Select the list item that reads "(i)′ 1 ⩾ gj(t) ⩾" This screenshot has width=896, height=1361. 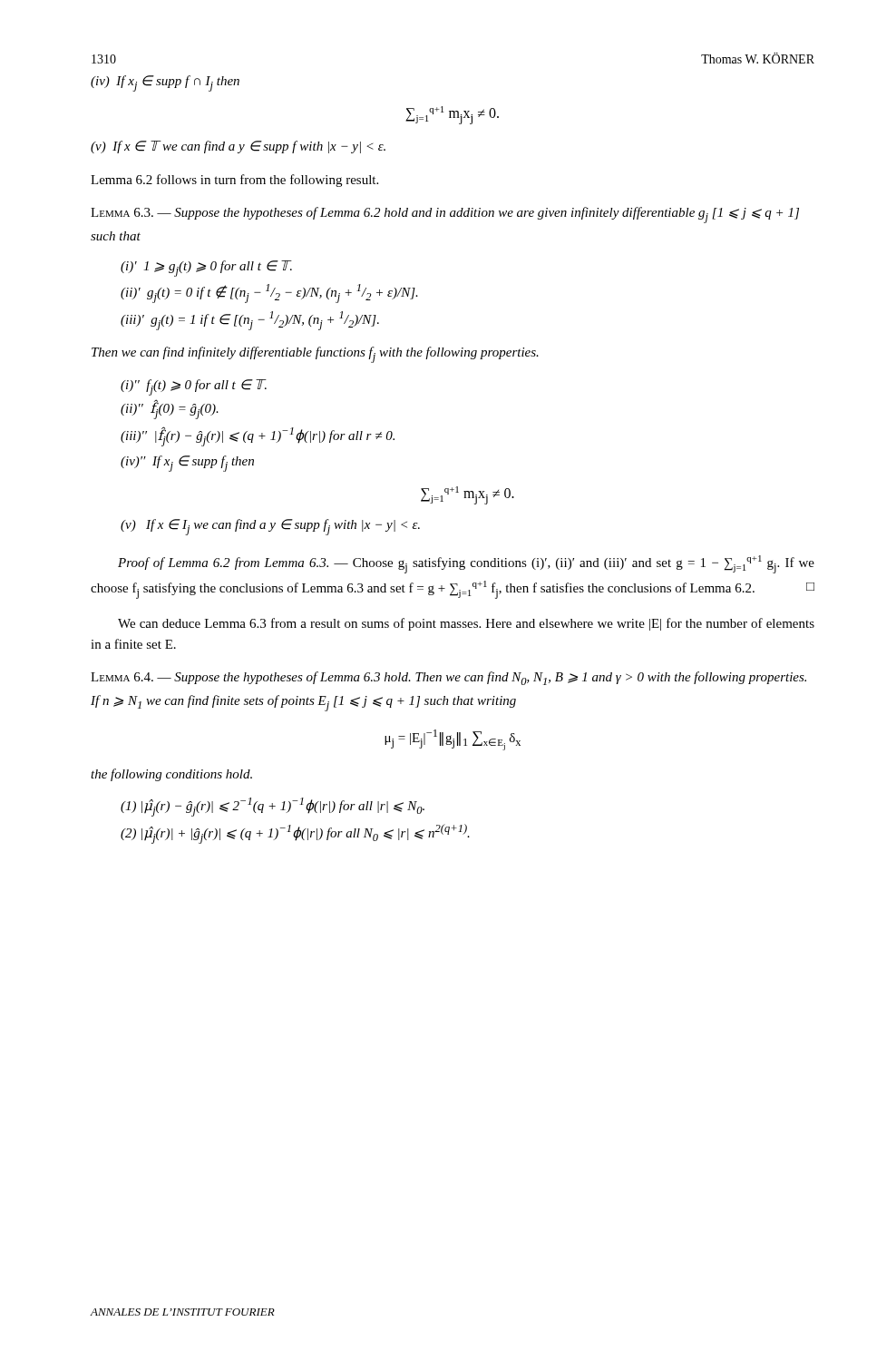click(207, 267)
